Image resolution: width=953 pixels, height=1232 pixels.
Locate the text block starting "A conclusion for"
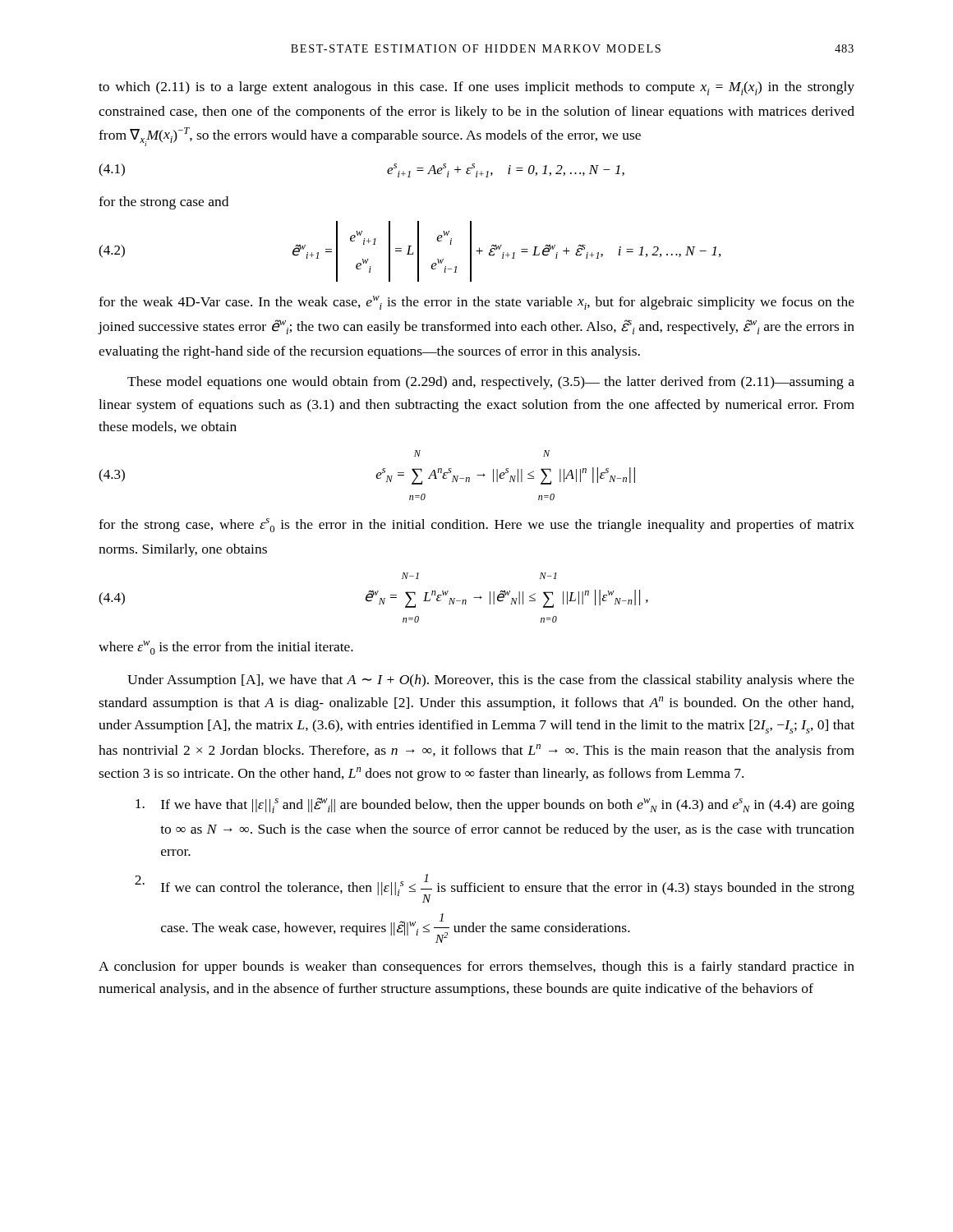click(476, 978)
